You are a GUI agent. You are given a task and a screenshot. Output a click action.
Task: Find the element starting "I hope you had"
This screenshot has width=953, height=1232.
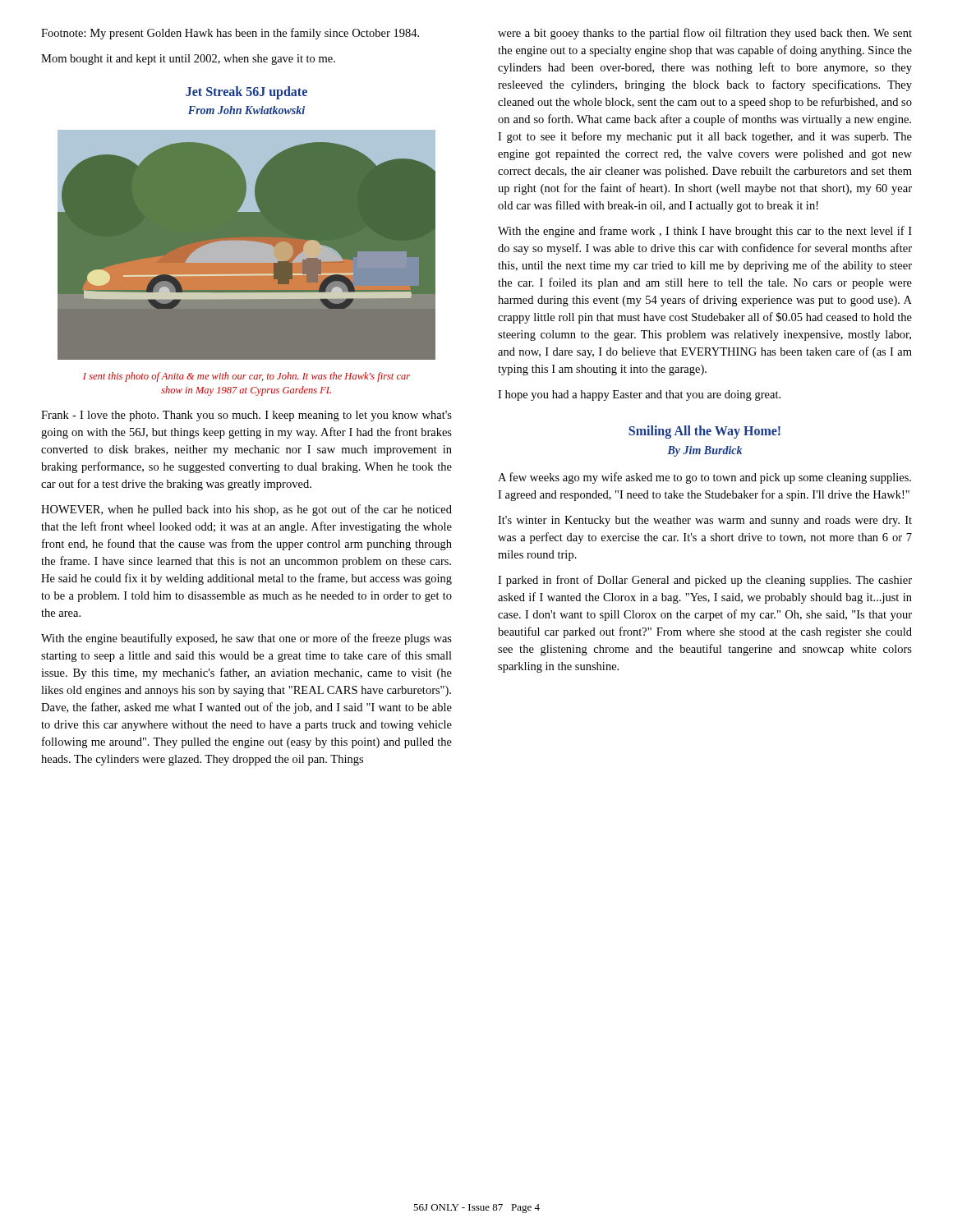pyautogui.click(x=705, y=395)
